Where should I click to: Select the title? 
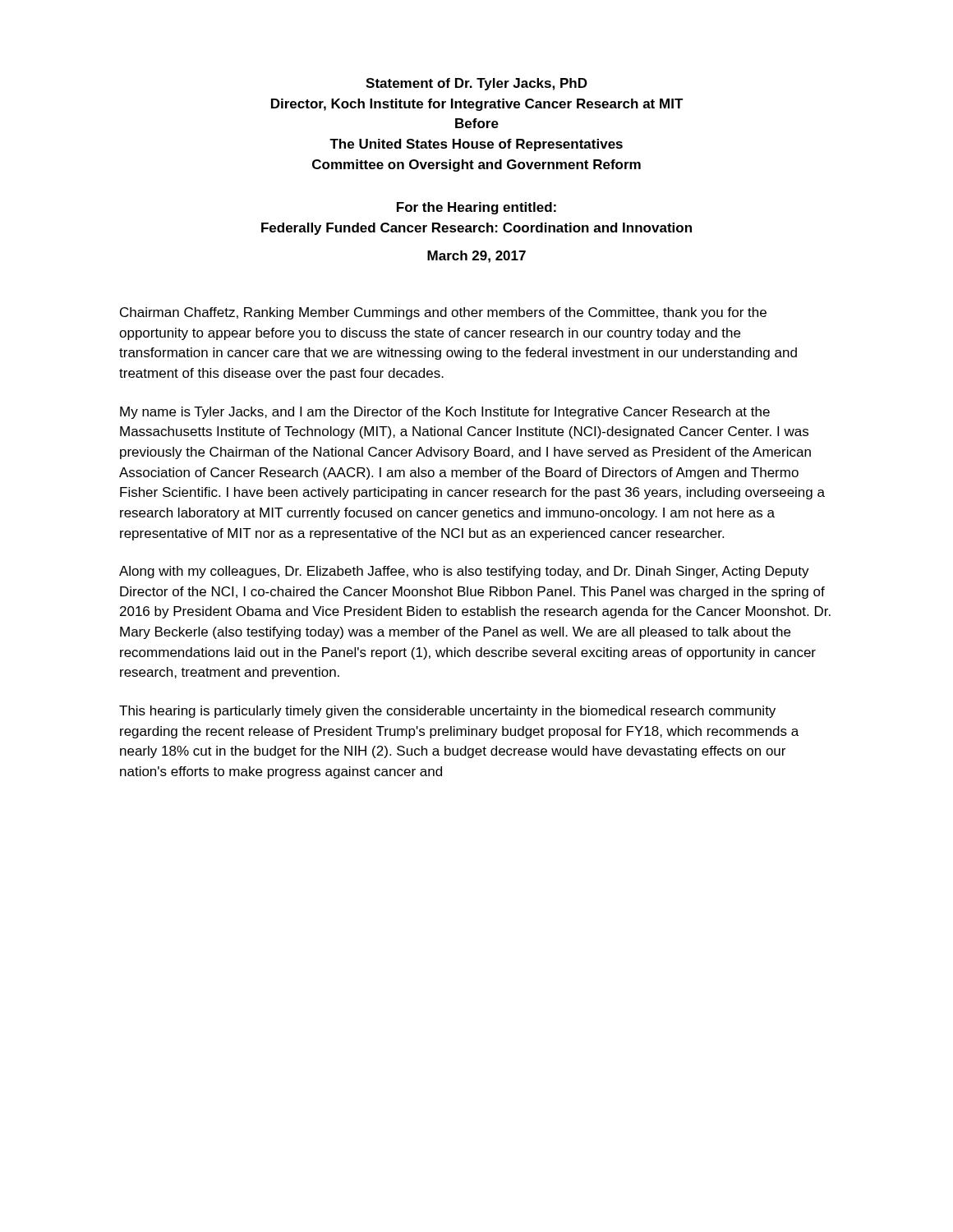pyautogui.click(x=476, y=124)
